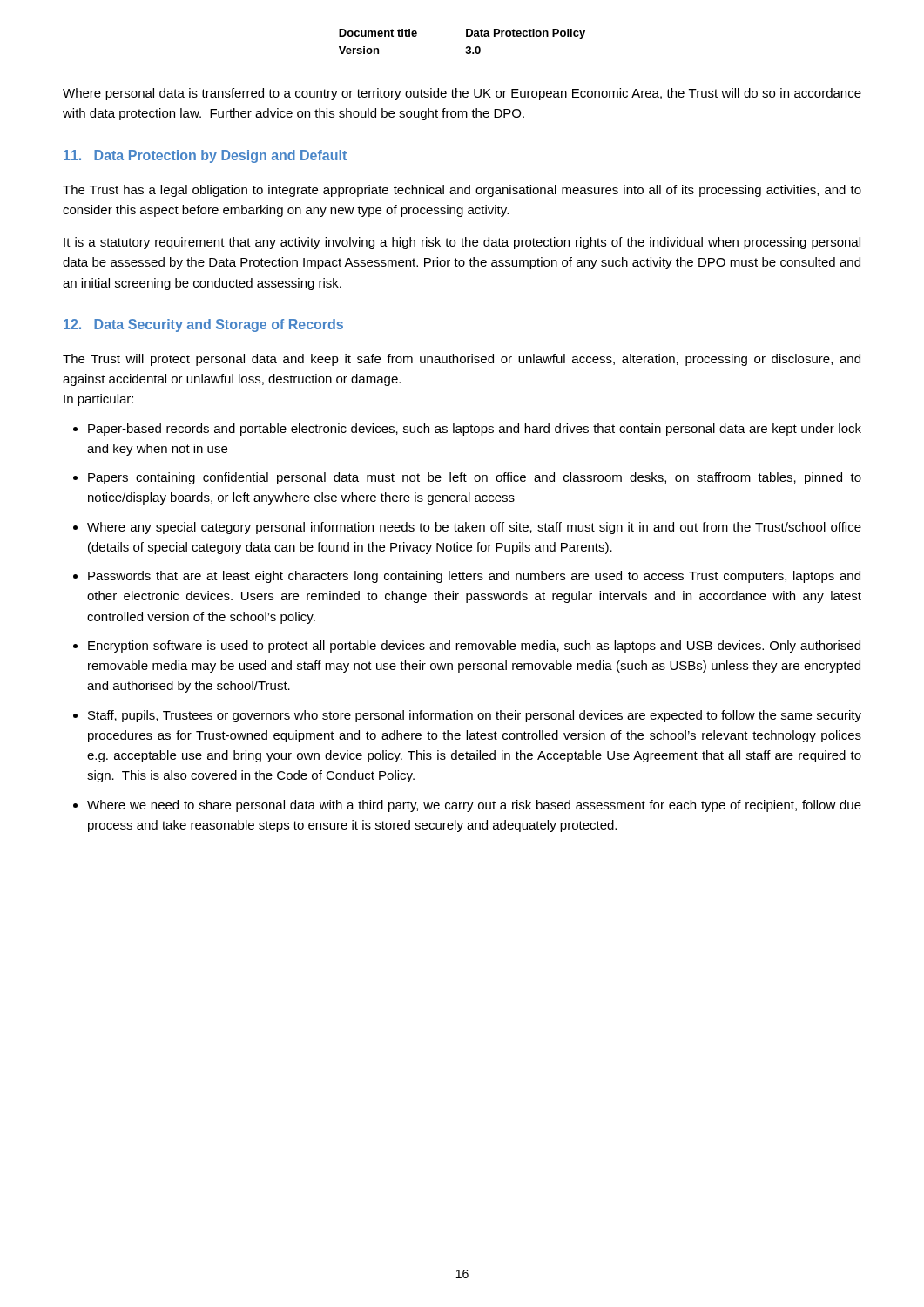Viewport: 924px width, 1307px height.
Task: Navigate to the region starting "The Trust has a legal obligation to"
Action: pos(462,199)
